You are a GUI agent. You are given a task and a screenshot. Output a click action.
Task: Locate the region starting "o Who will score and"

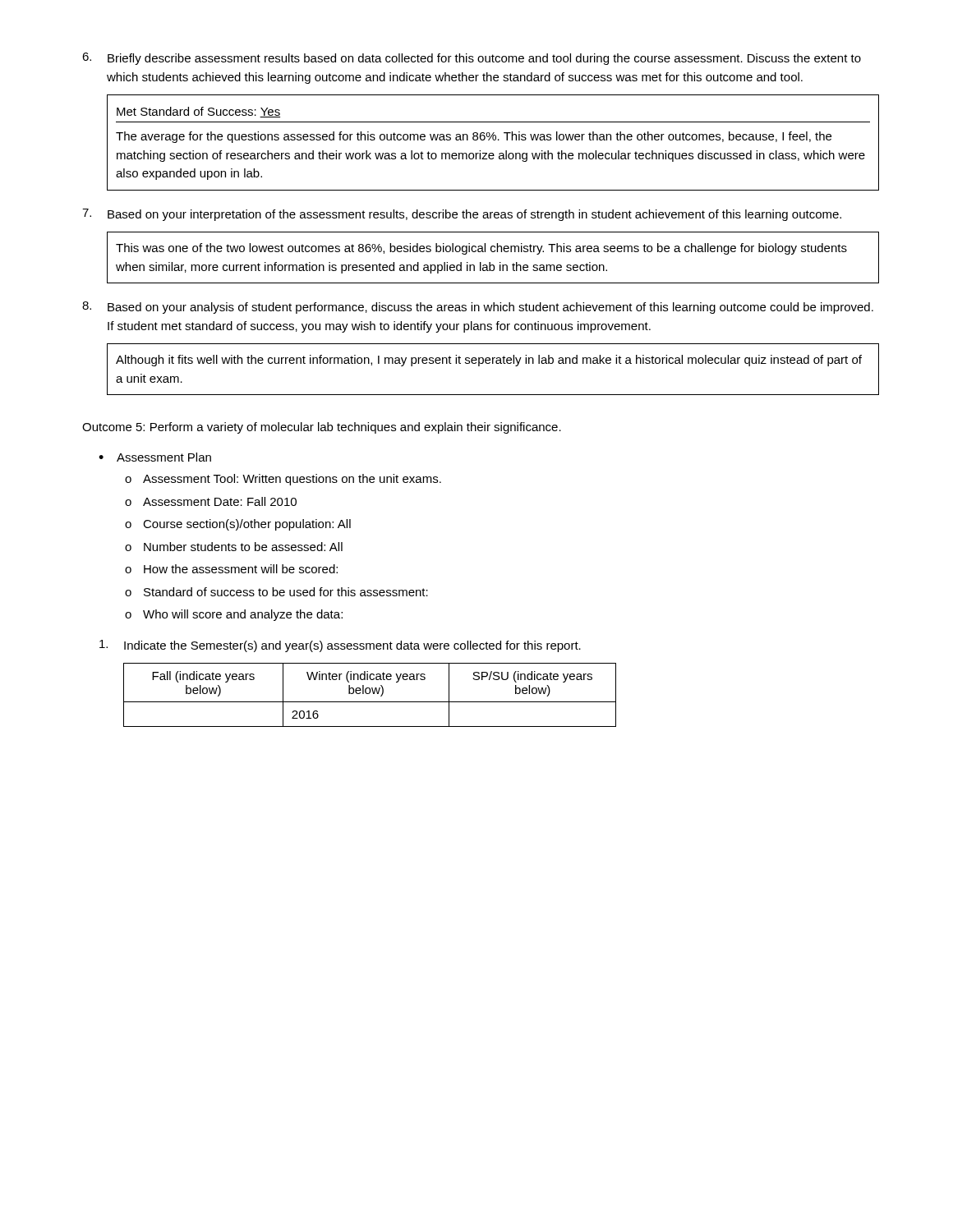[234, 615]
